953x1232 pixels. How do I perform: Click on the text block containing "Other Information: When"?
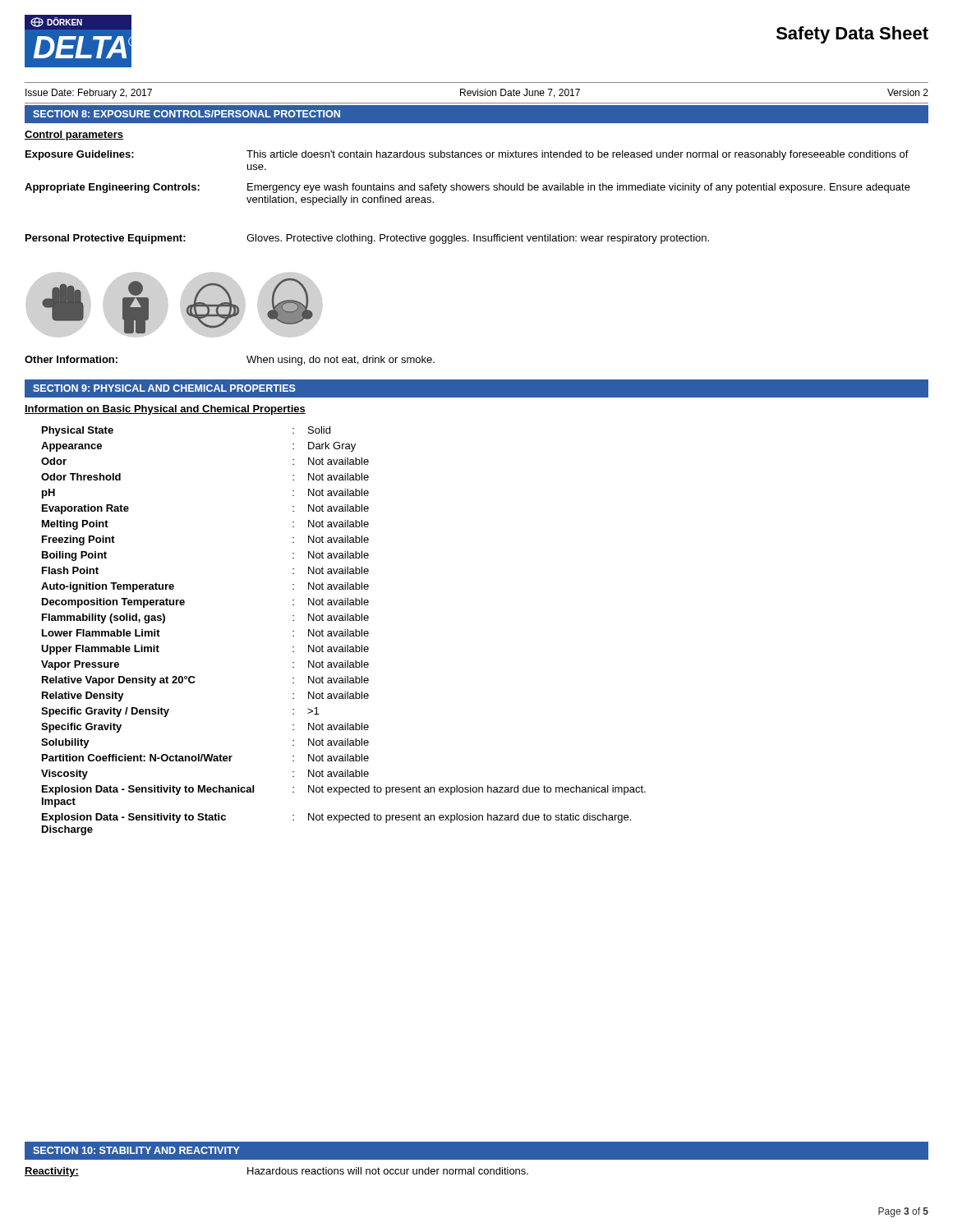[x=70, y=360]
